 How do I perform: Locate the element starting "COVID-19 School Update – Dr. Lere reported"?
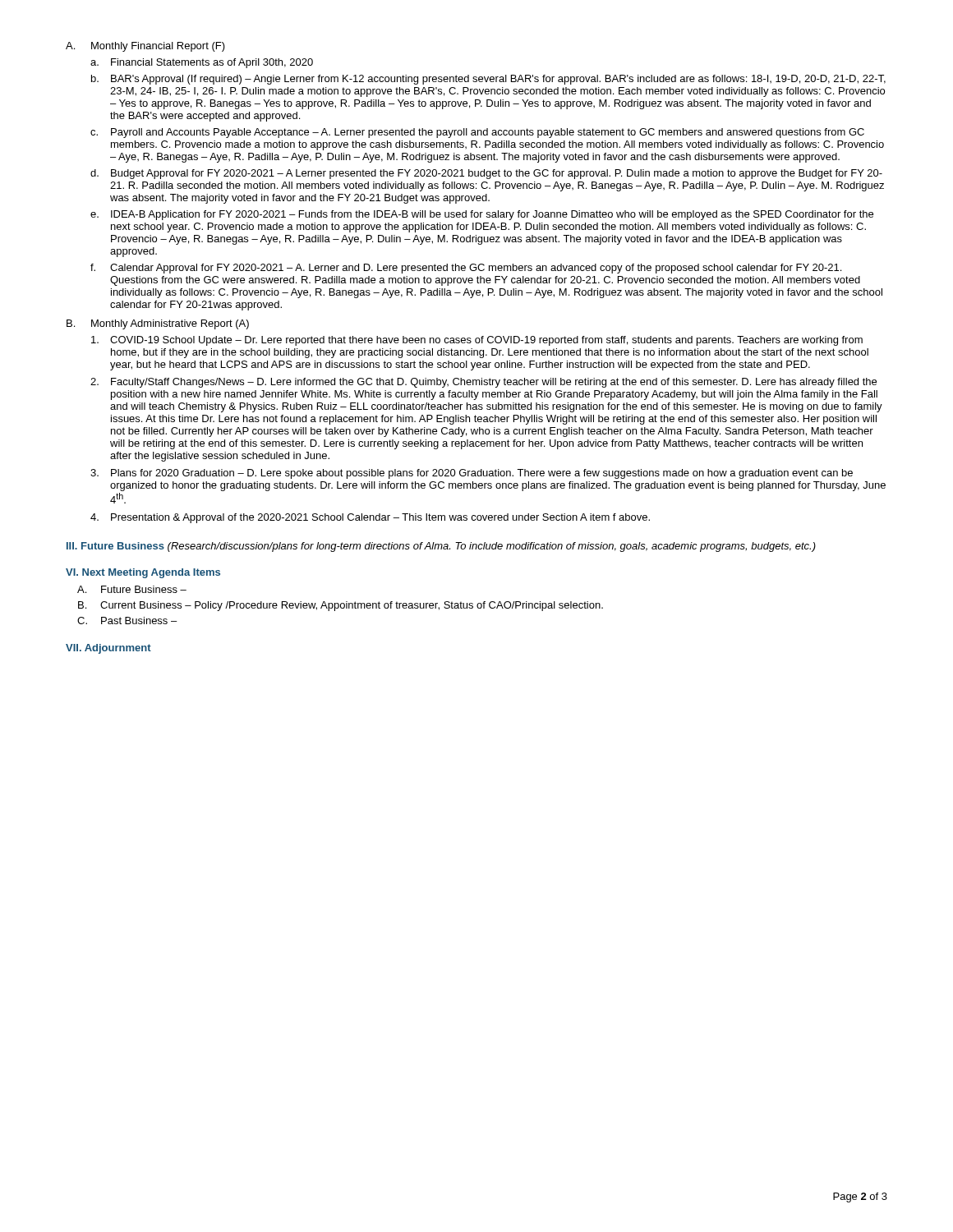click(489, 352)
